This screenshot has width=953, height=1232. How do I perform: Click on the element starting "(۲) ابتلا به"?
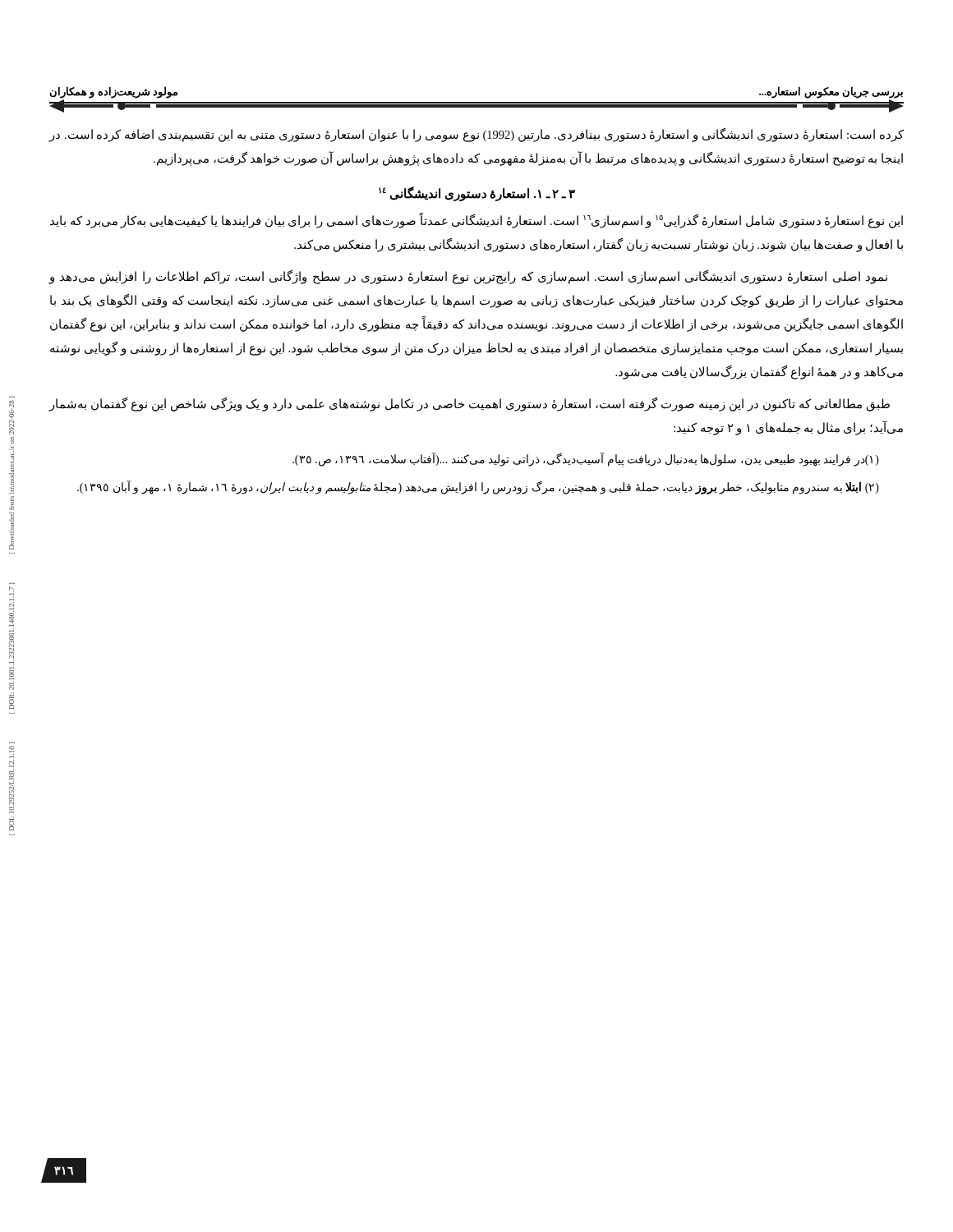click(x=478, y=488)
